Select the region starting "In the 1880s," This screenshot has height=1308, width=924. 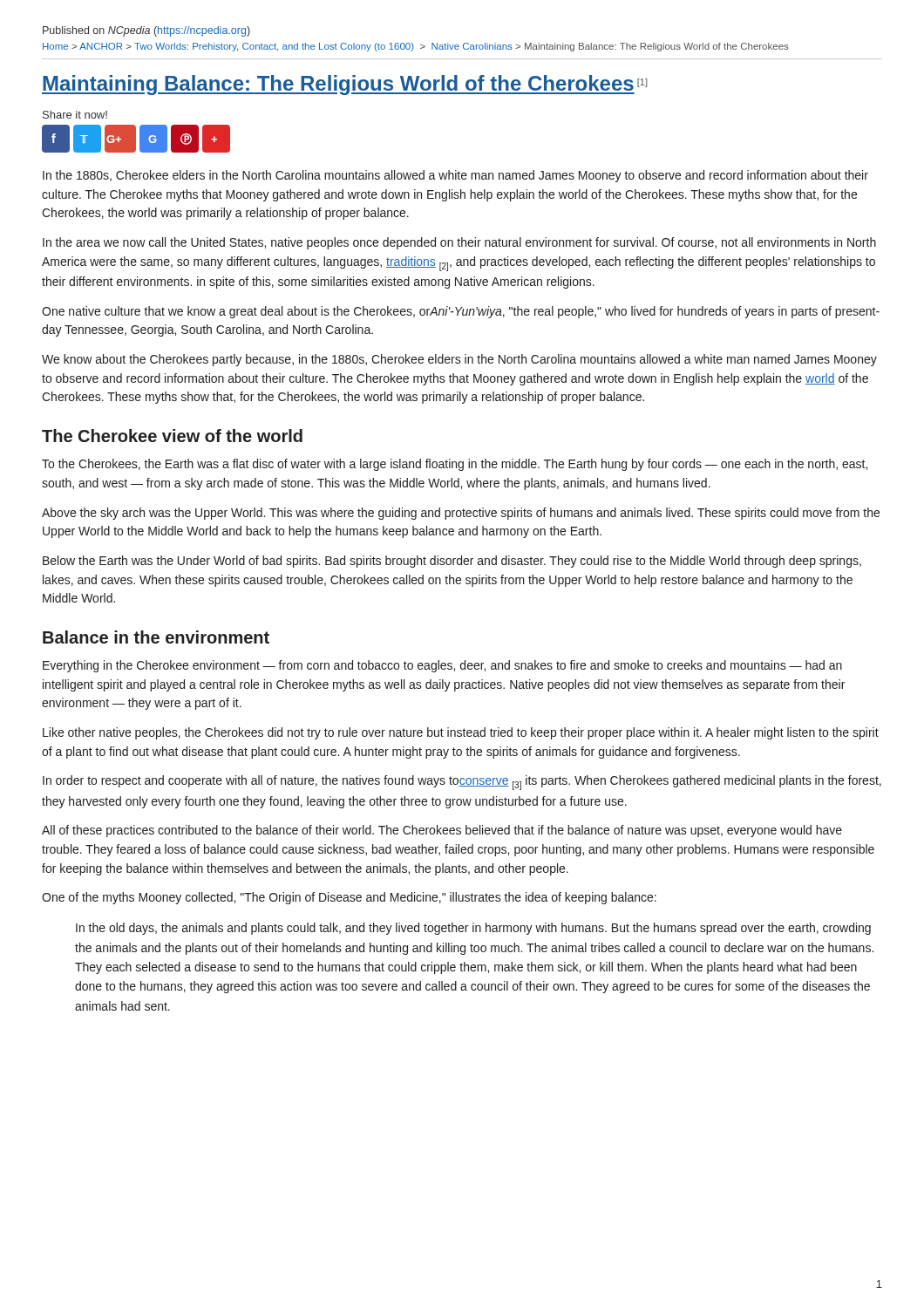point(455,194)
